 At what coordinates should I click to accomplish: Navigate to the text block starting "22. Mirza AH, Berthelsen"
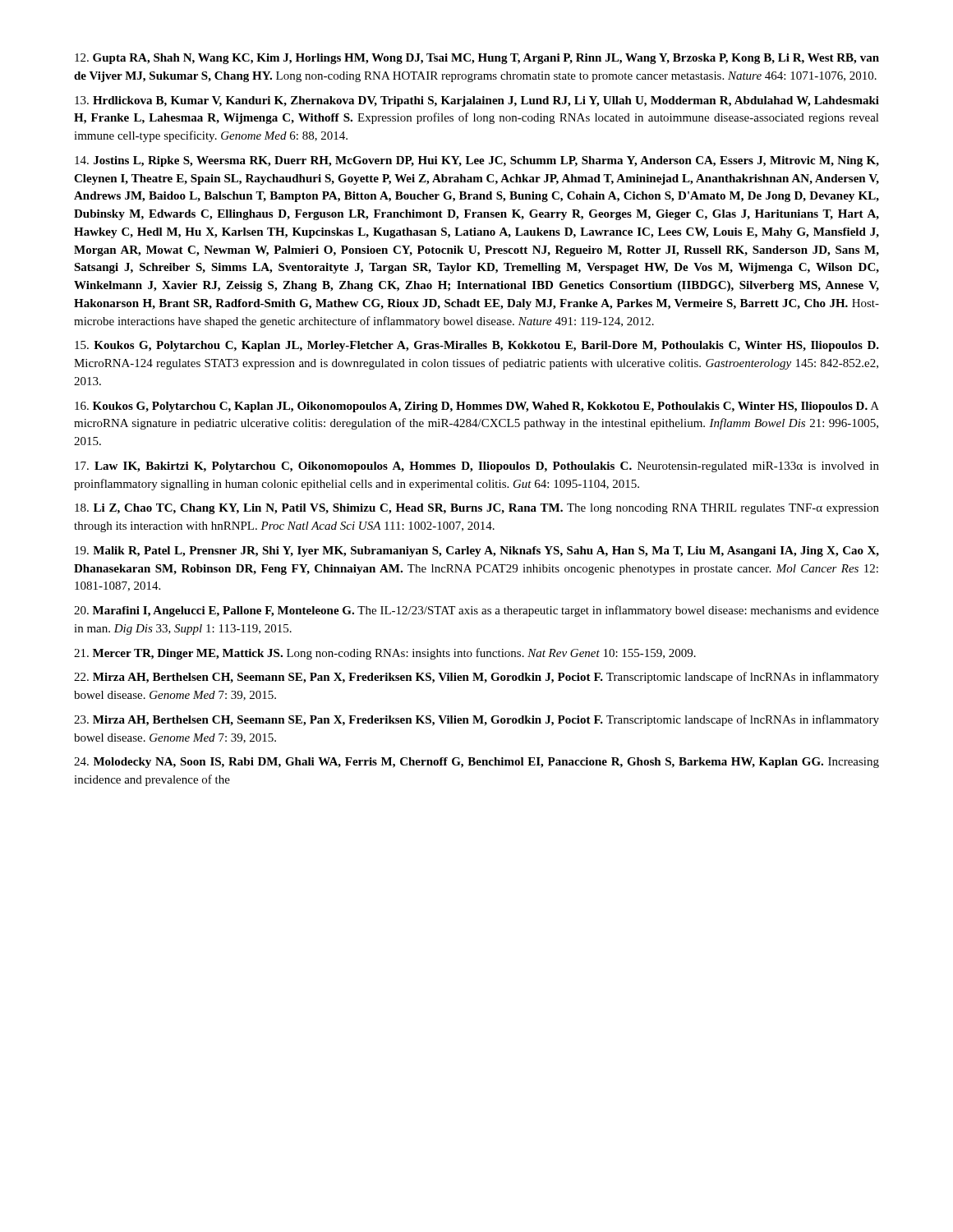click(476, 686)
